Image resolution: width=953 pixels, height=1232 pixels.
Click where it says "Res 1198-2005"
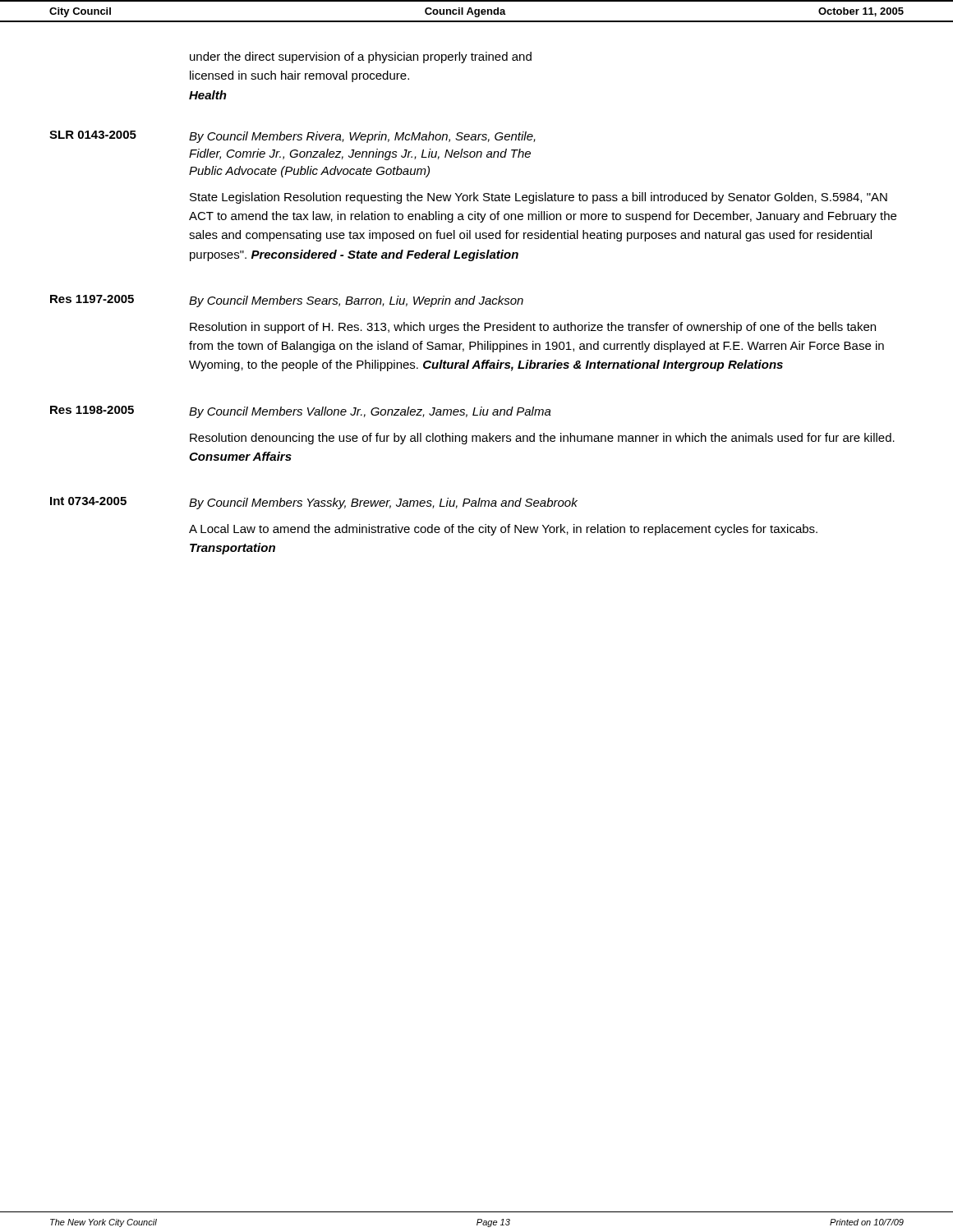coord(92,409)
